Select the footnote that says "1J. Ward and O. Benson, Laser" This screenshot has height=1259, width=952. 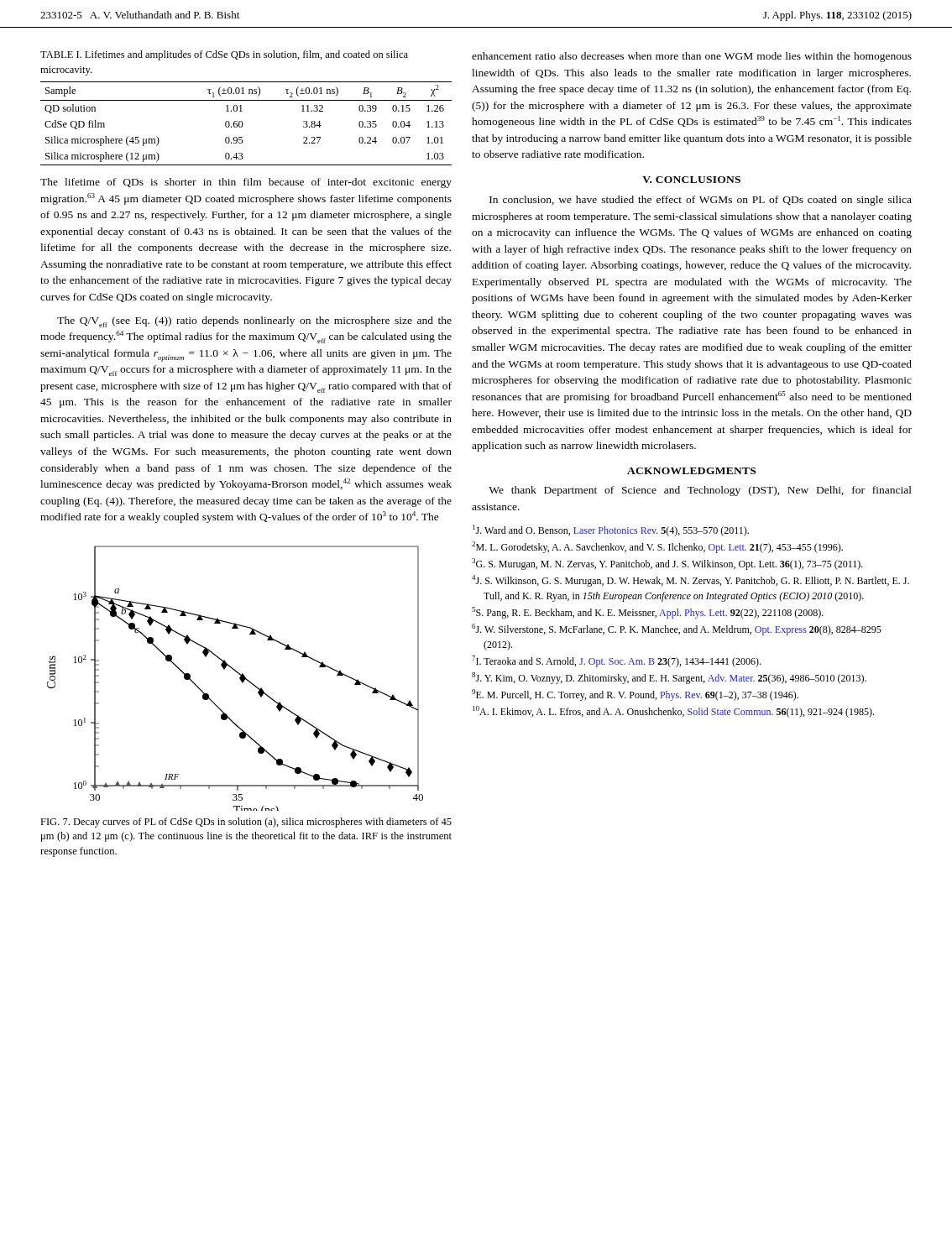611,530
